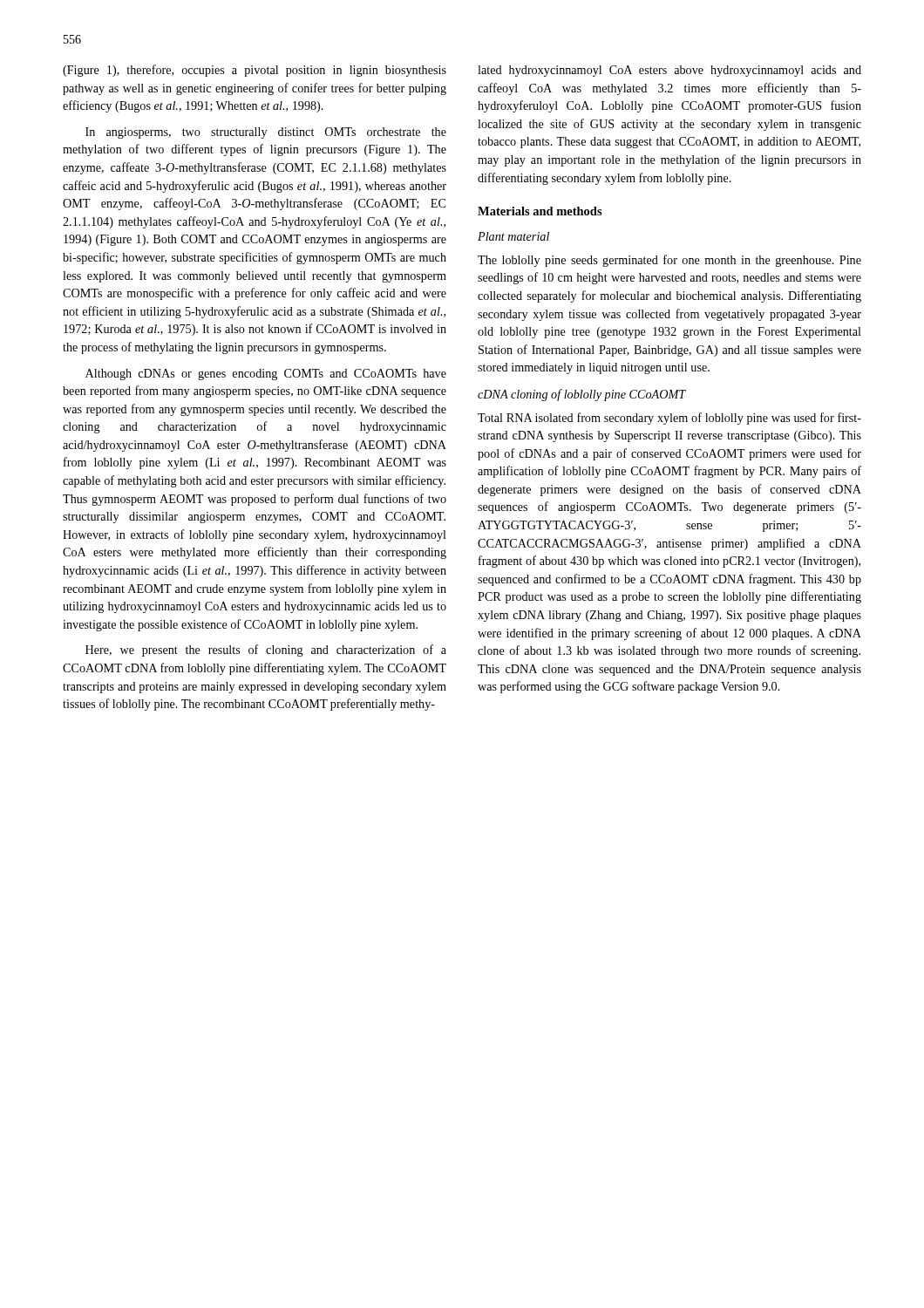
Task: Click on the text starting "(Figure 1), therefore, occupies a pivotal"
Action: pyautogui.click(x=255, y=387)
